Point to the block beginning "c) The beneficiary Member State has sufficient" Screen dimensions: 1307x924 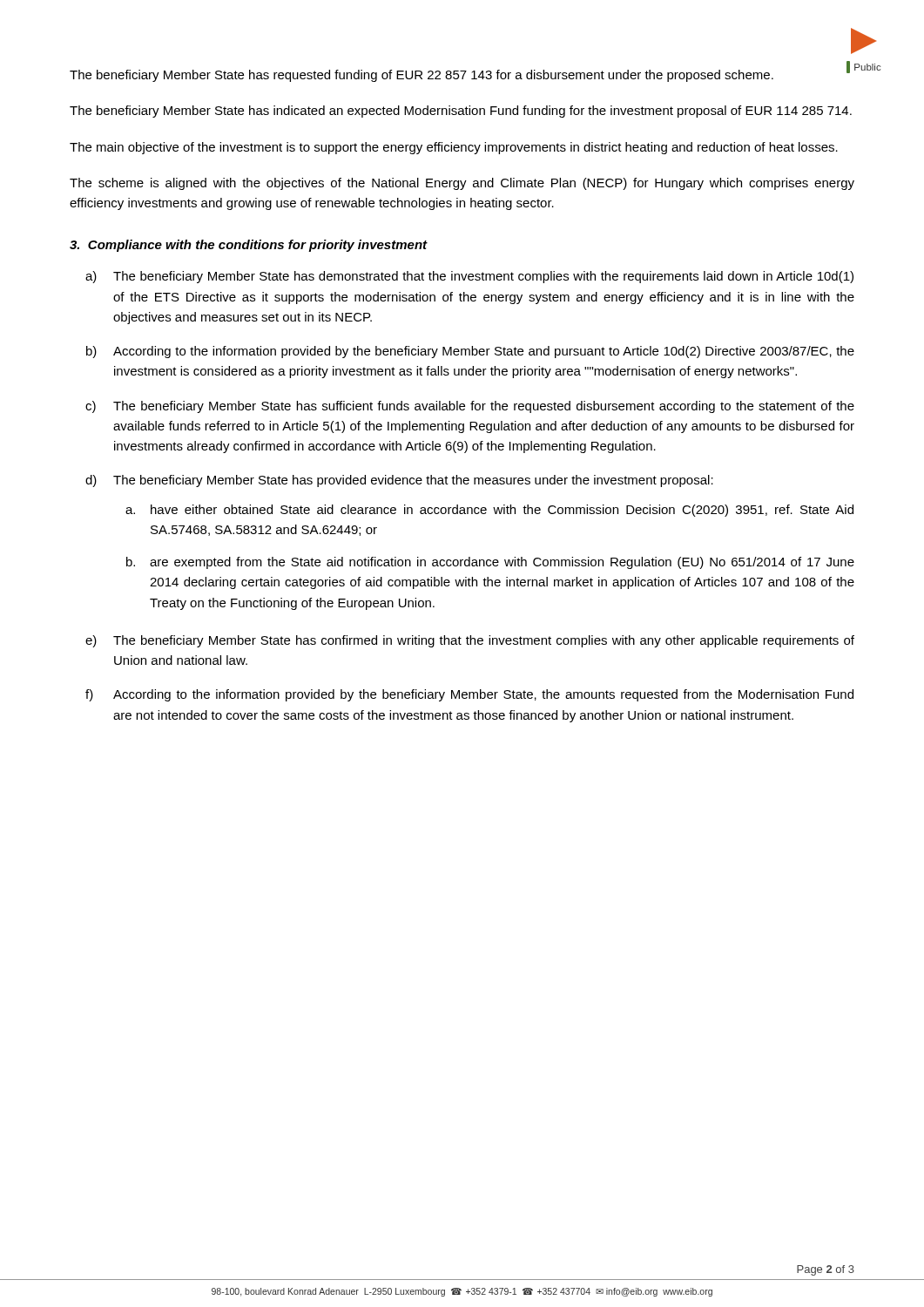[x=470, y=425]
